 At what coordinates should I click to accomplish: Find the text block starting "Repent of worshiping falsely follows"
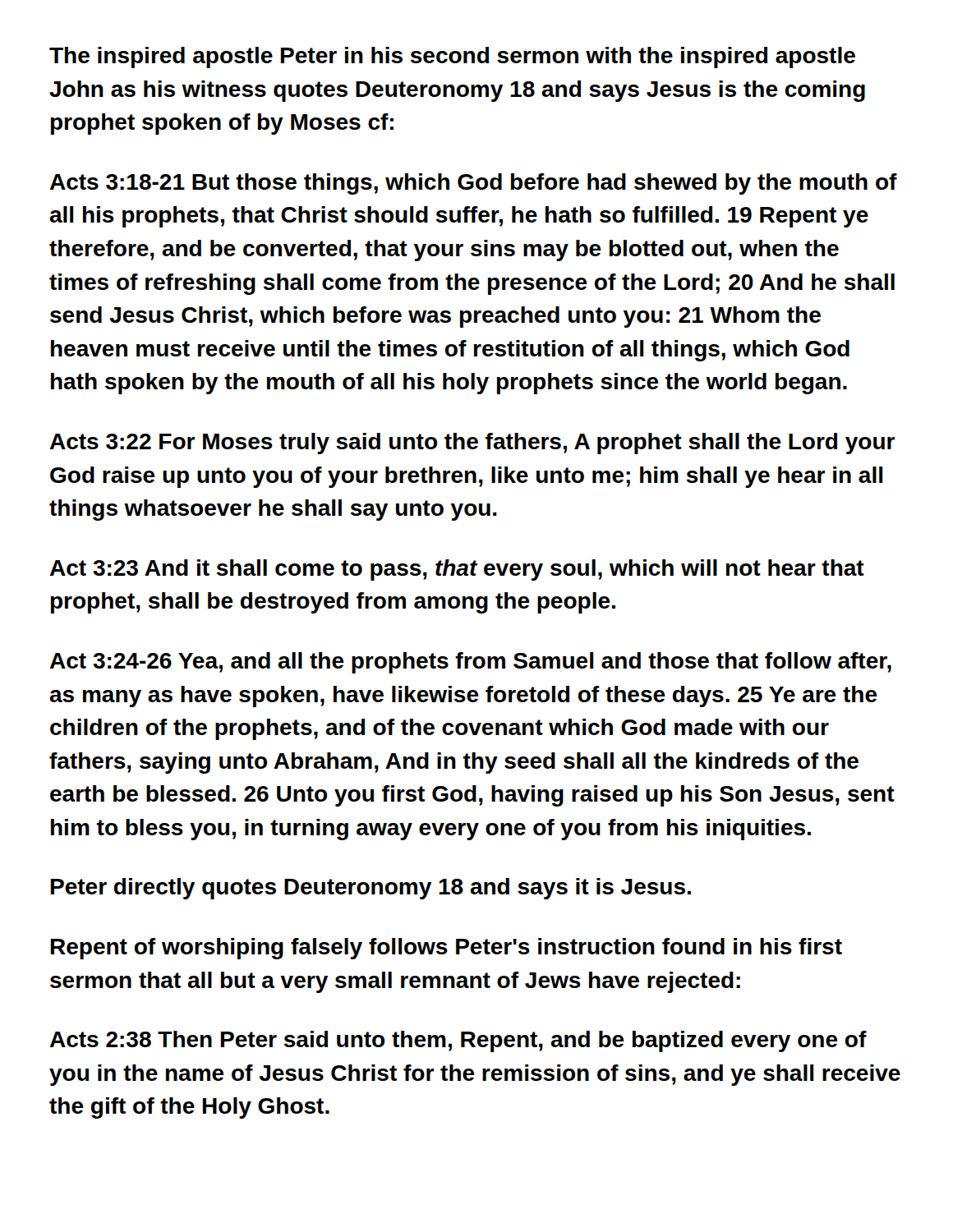click(446, 963)
